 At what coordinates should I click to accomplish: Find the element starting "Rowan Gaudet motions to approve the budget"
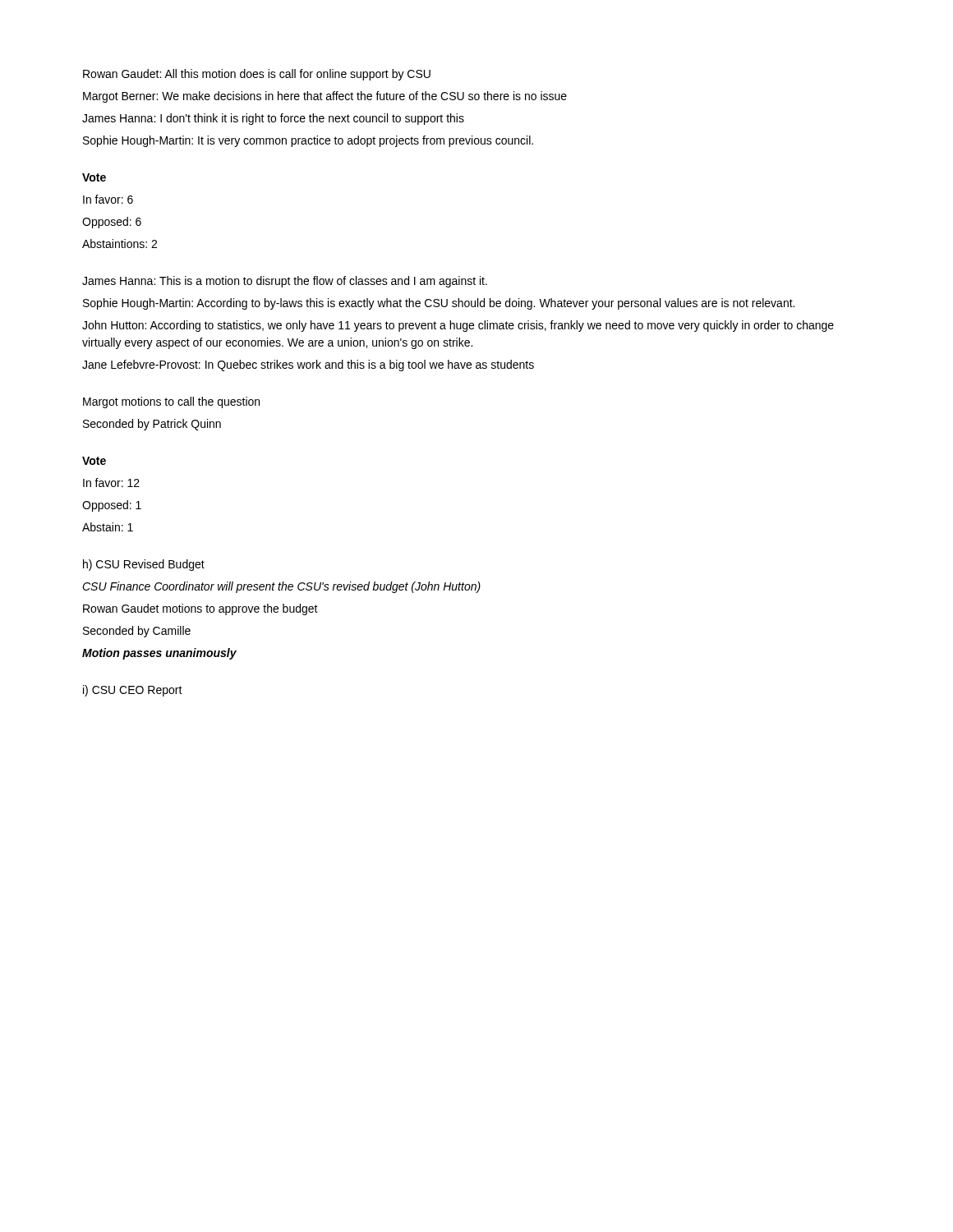pyautogui.click(x=200, y=609)
